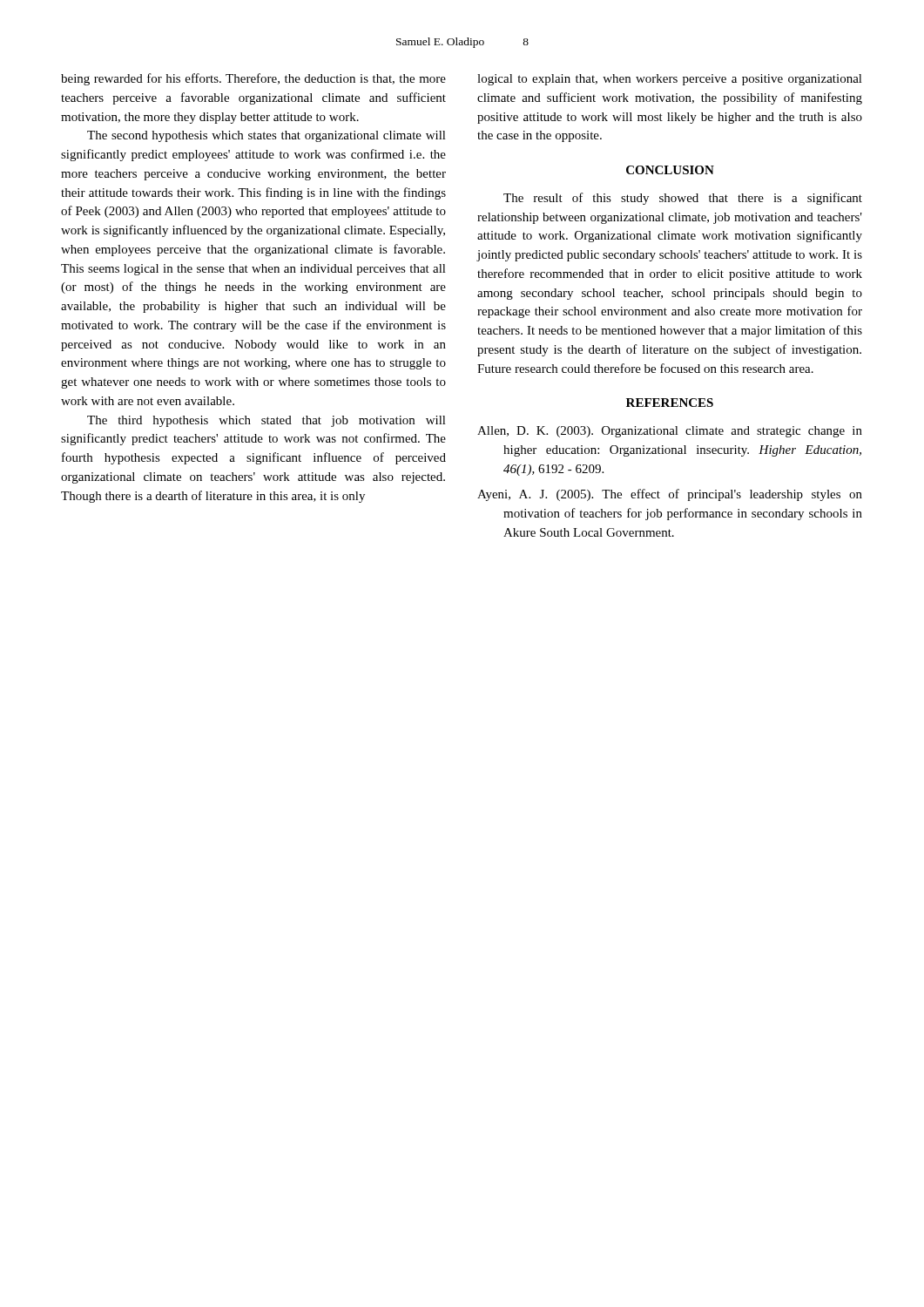Screen dimensions: 1307x924
Task: Find the text block containing "being rewarded for his efforts. Therefore, the deduction"
Action: pos(253,288)
